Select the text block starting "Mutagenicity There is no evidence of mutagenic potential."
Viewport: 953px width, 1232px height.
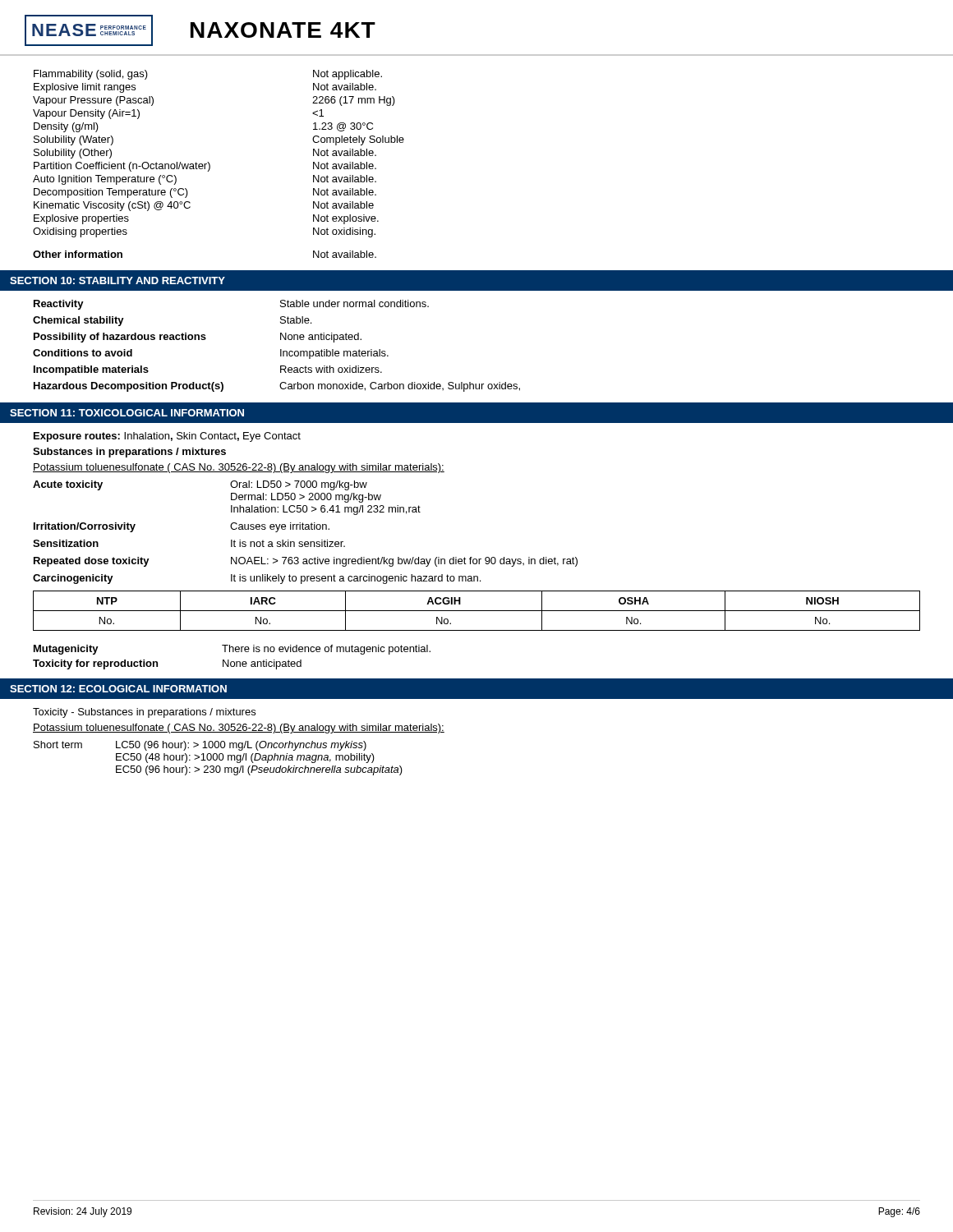click(232, 650)
